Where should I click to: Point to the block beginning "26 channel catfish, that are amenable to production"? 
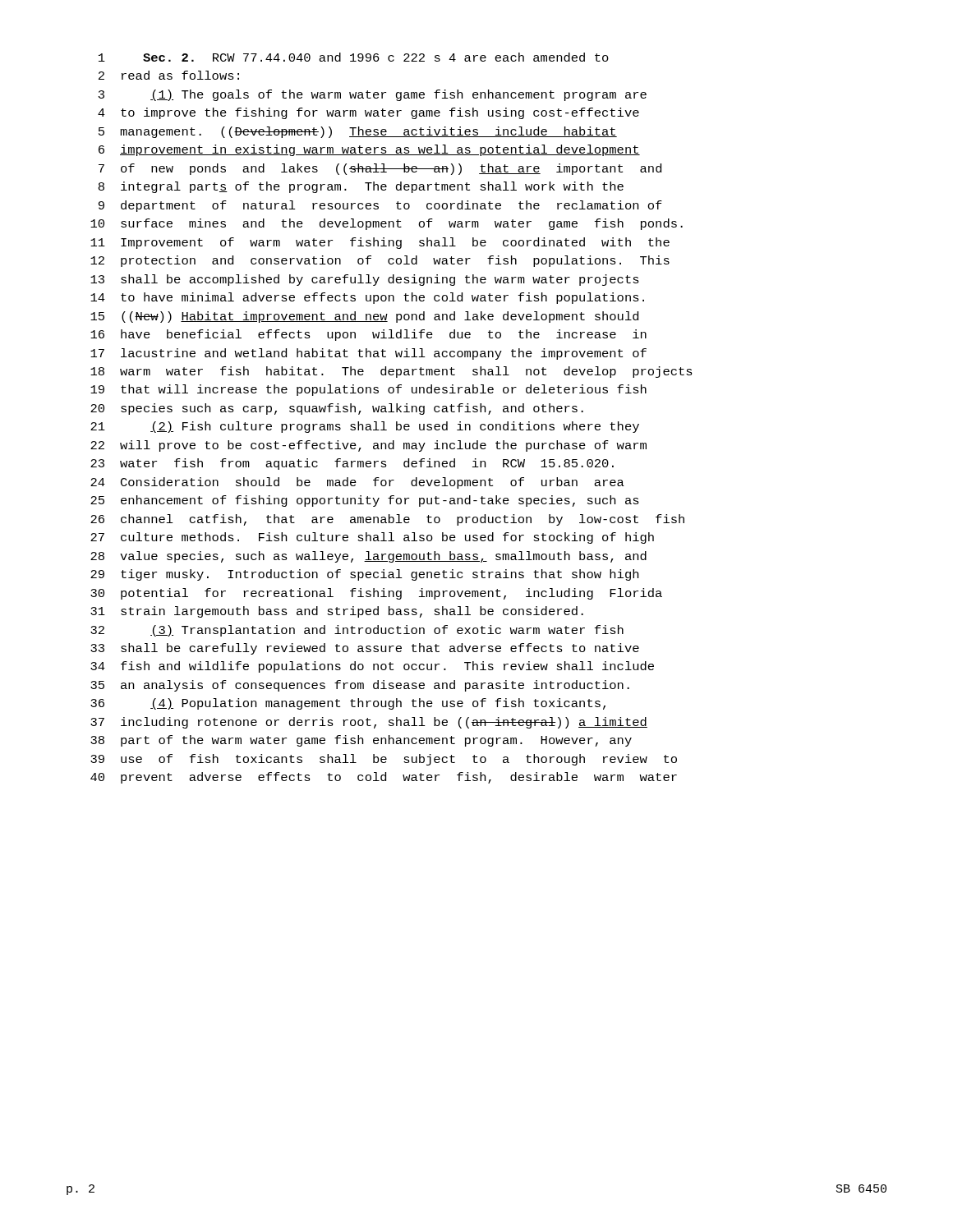476,520
